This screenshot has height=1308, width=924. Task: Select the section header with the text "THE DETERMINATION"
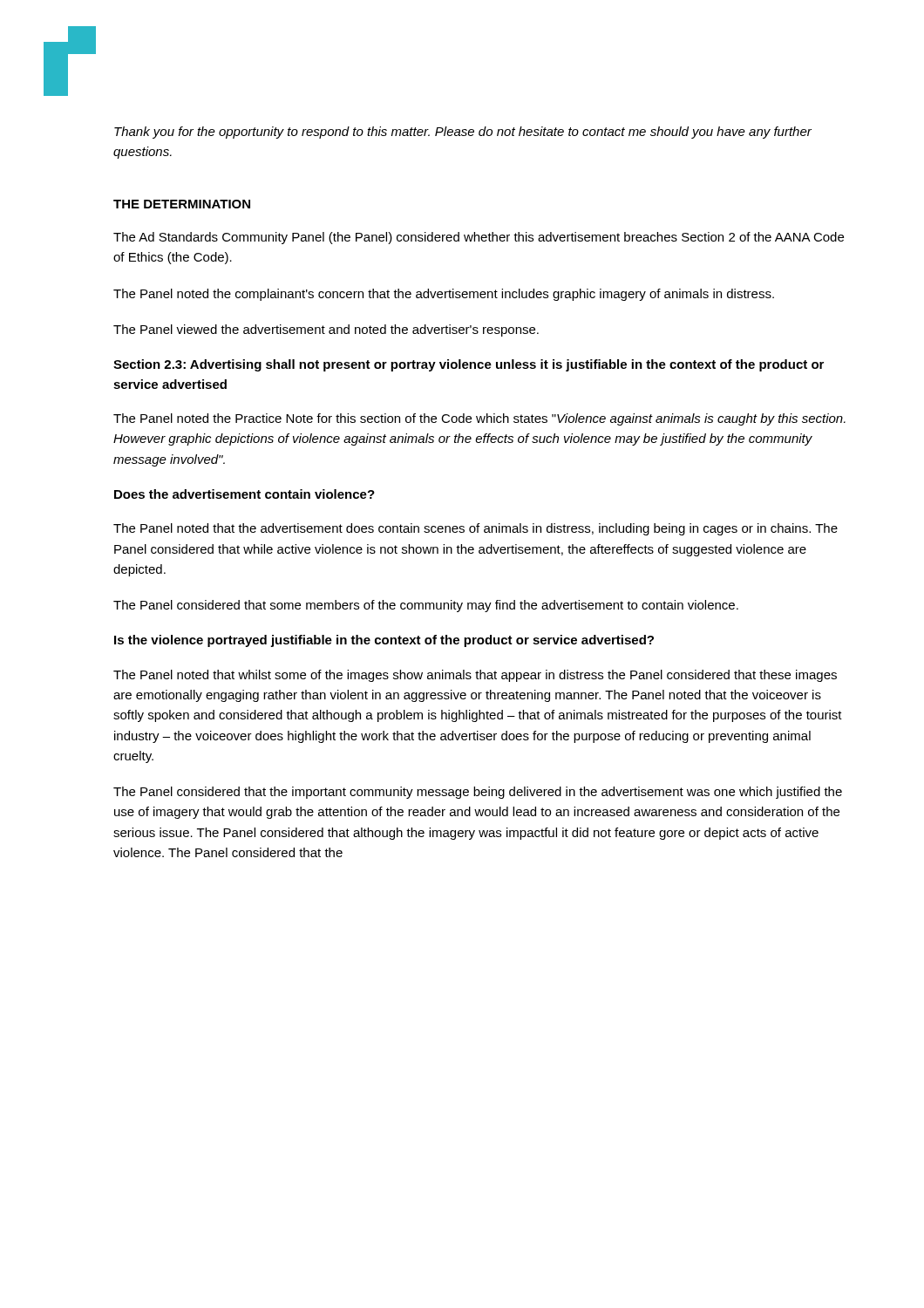coord(182,204)
